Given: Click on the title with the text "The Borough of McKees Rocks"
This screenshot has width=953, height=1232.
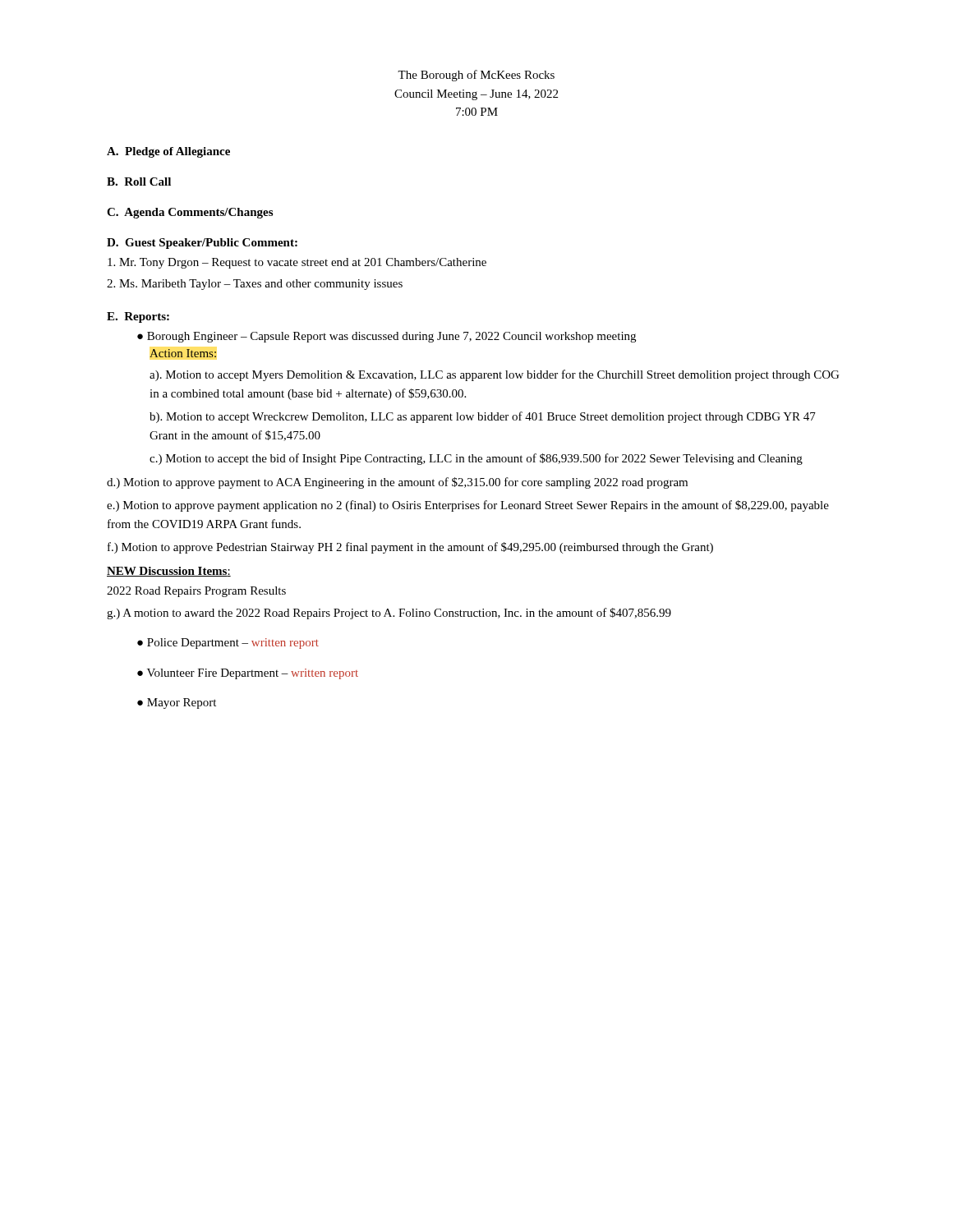Looking at the screenshot, I should tap(476, 93).
